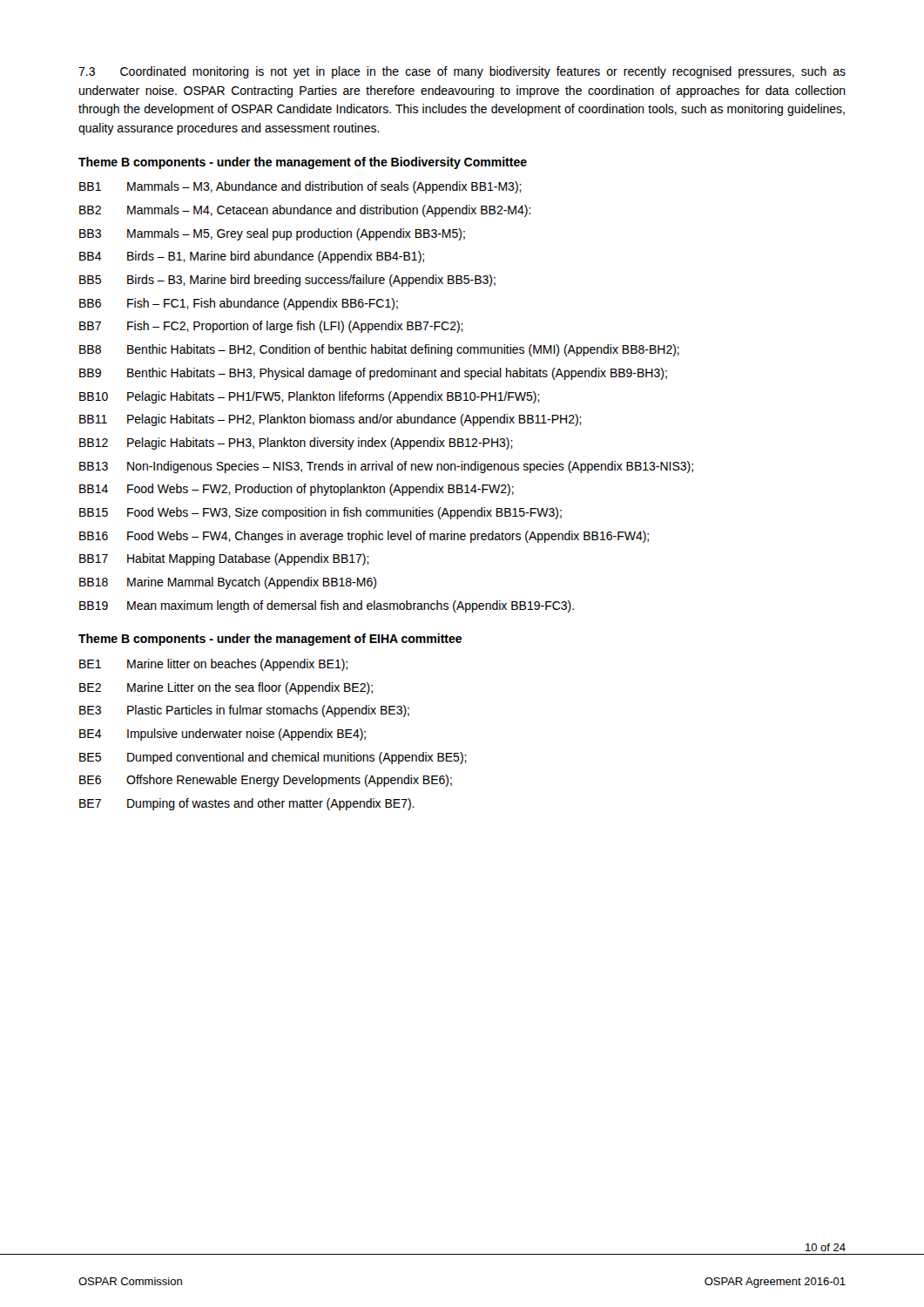Find the text block starting "BE6 Offshore Renewable"

[462, 781]
